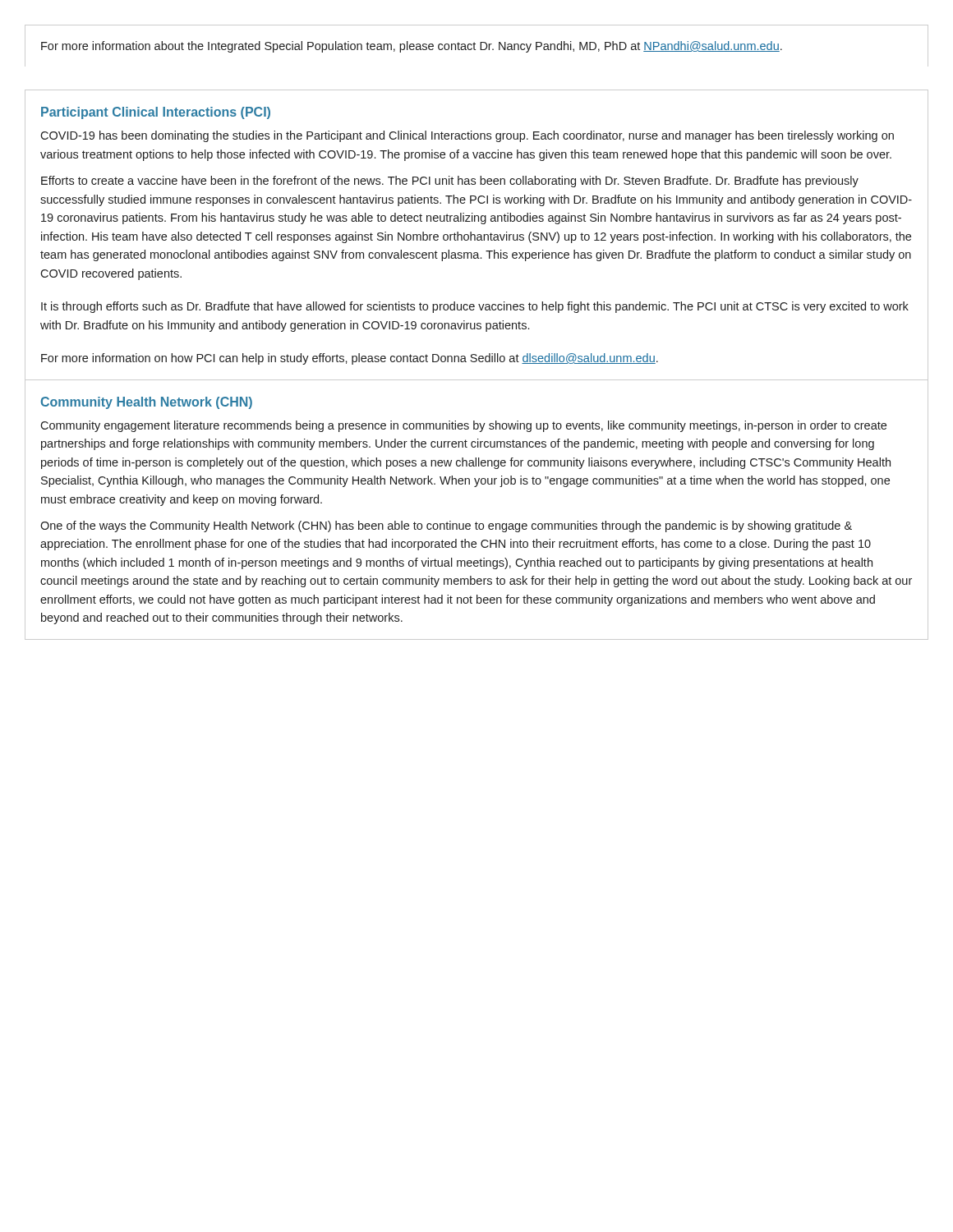The image size is (953, 1232).
Task: Select the passage starting "One of the ways the Community Health"
Action: [476, 572]
